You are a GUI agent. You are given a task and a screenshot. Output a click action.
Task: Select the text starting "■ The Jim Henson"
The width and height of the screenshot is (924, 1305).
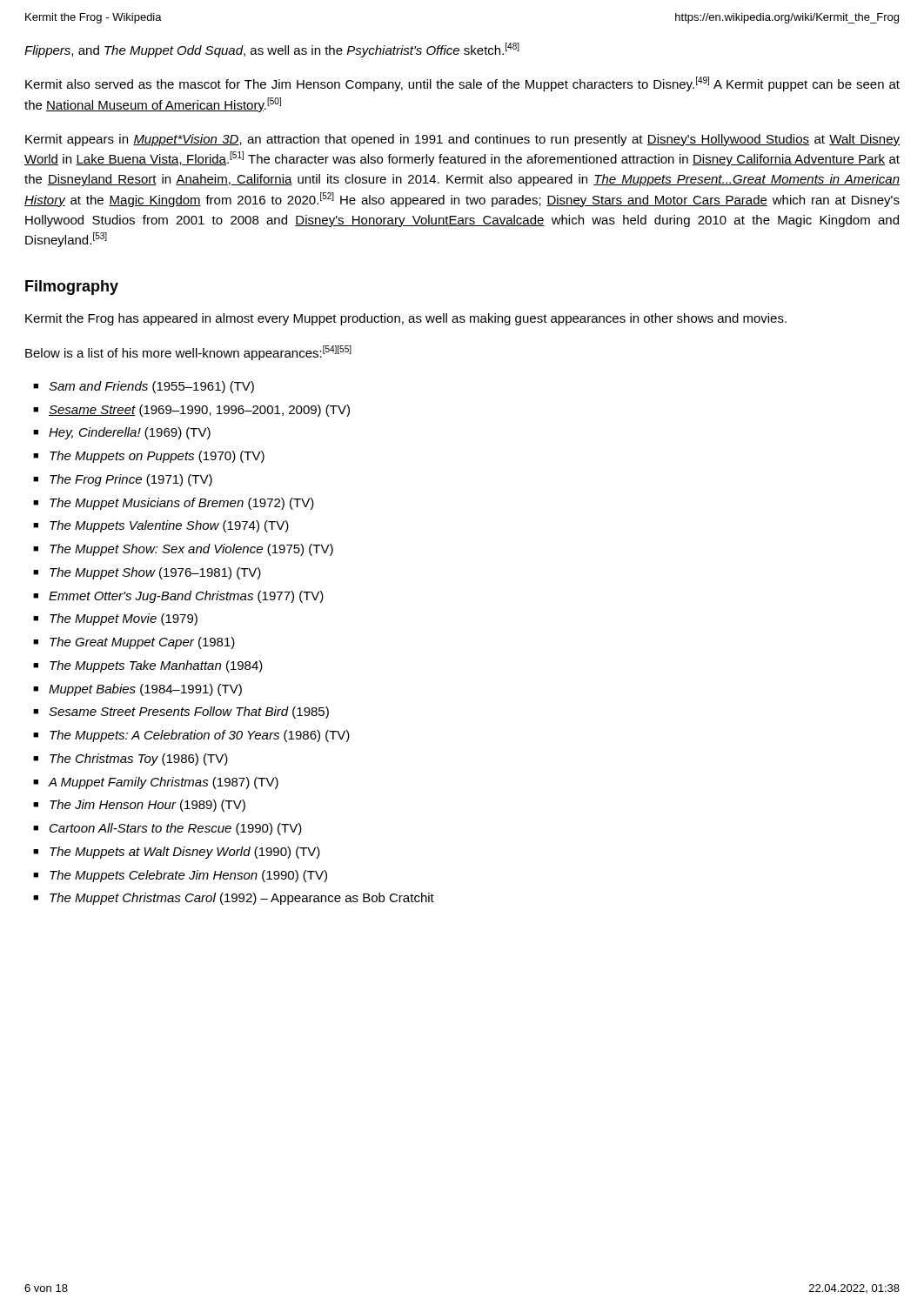[139, 806]
